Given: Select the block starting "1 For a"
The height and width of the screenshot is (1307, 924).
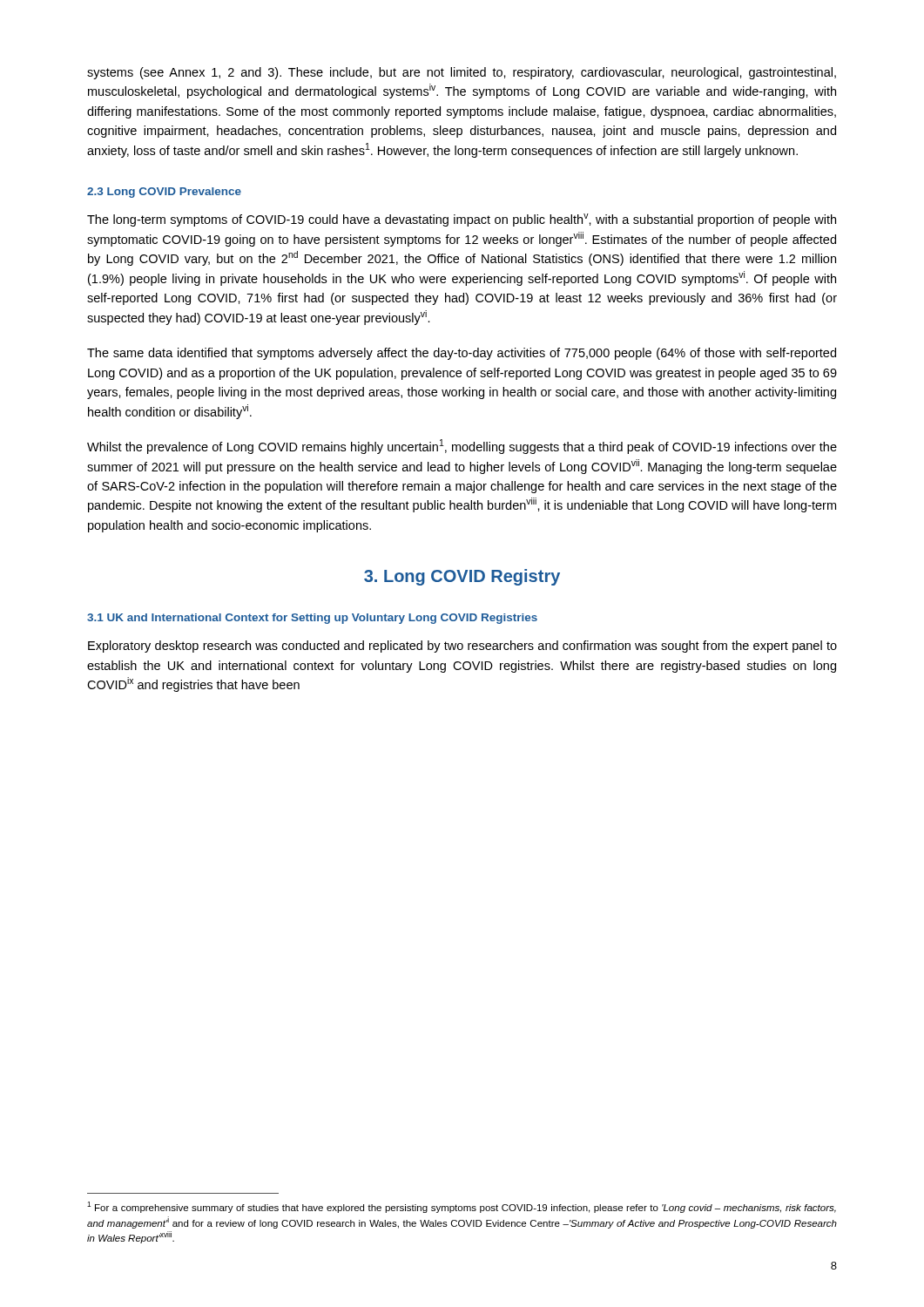Looking at the screenshot, I should coord(462,1222).
